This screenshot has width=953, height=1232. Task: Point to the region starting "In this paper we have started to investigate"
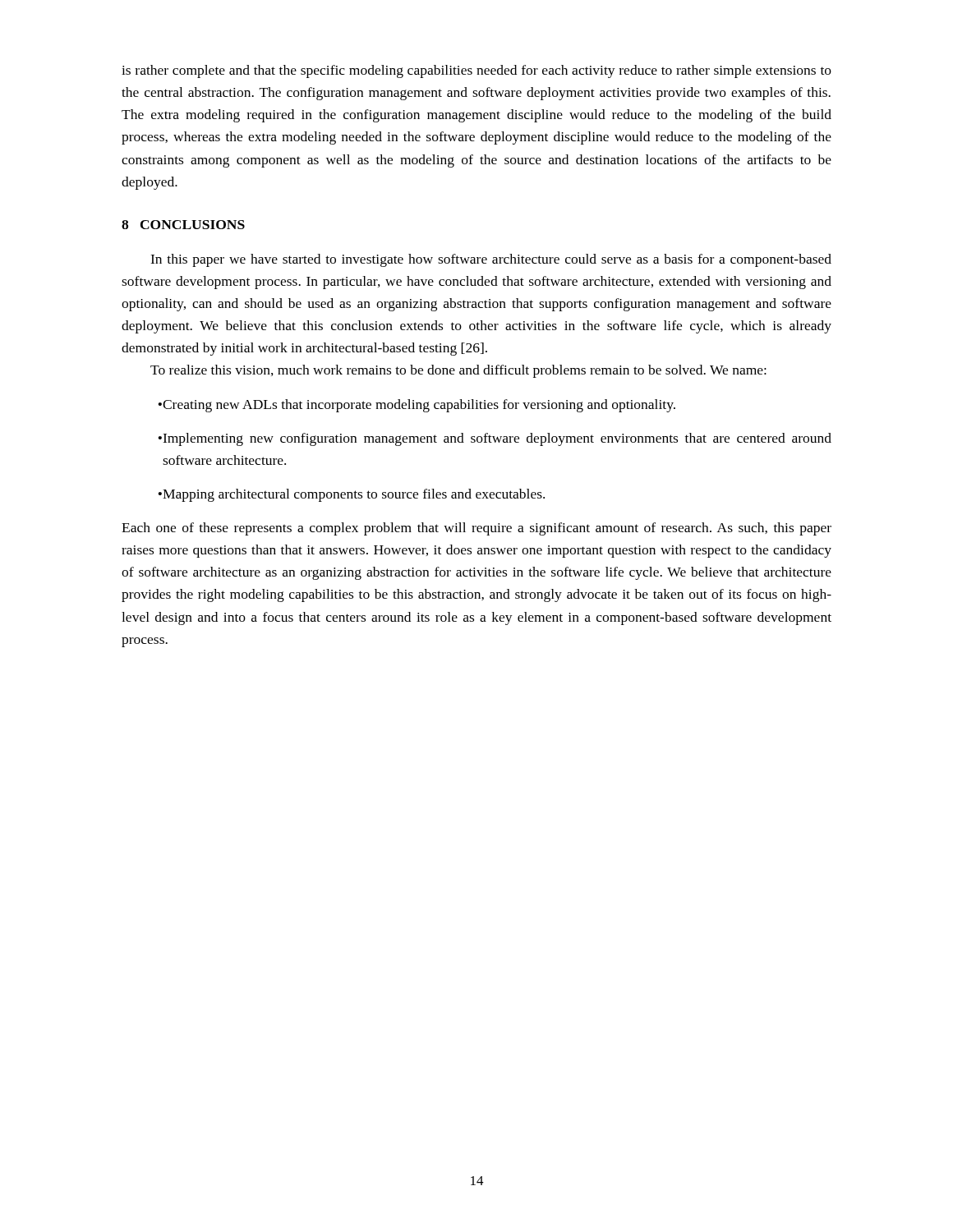click(x=476, y=303)
